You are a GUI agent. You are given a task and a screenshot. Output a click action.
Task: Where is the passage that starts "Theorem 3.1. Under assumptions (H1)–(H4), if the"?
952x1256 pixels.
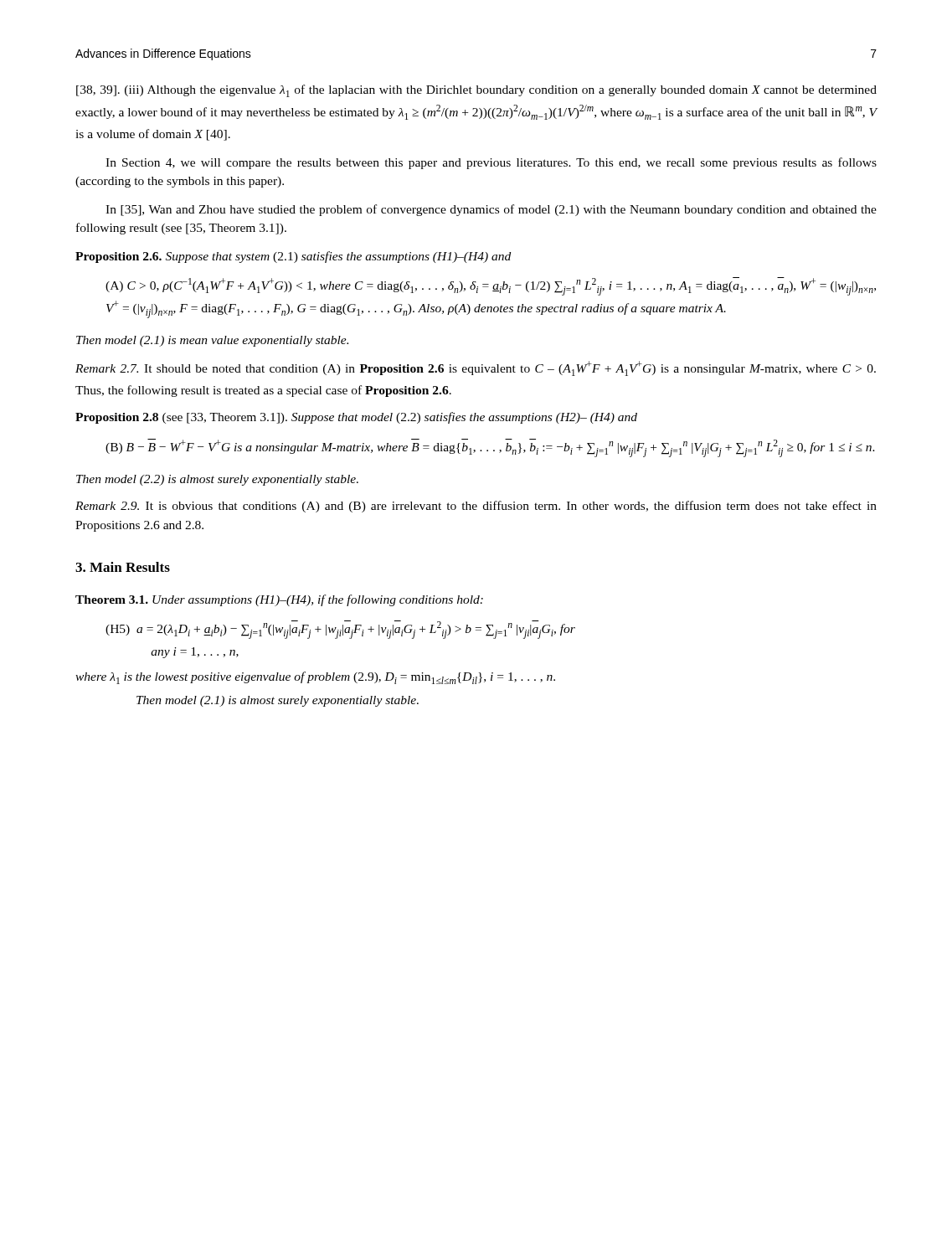476,600
